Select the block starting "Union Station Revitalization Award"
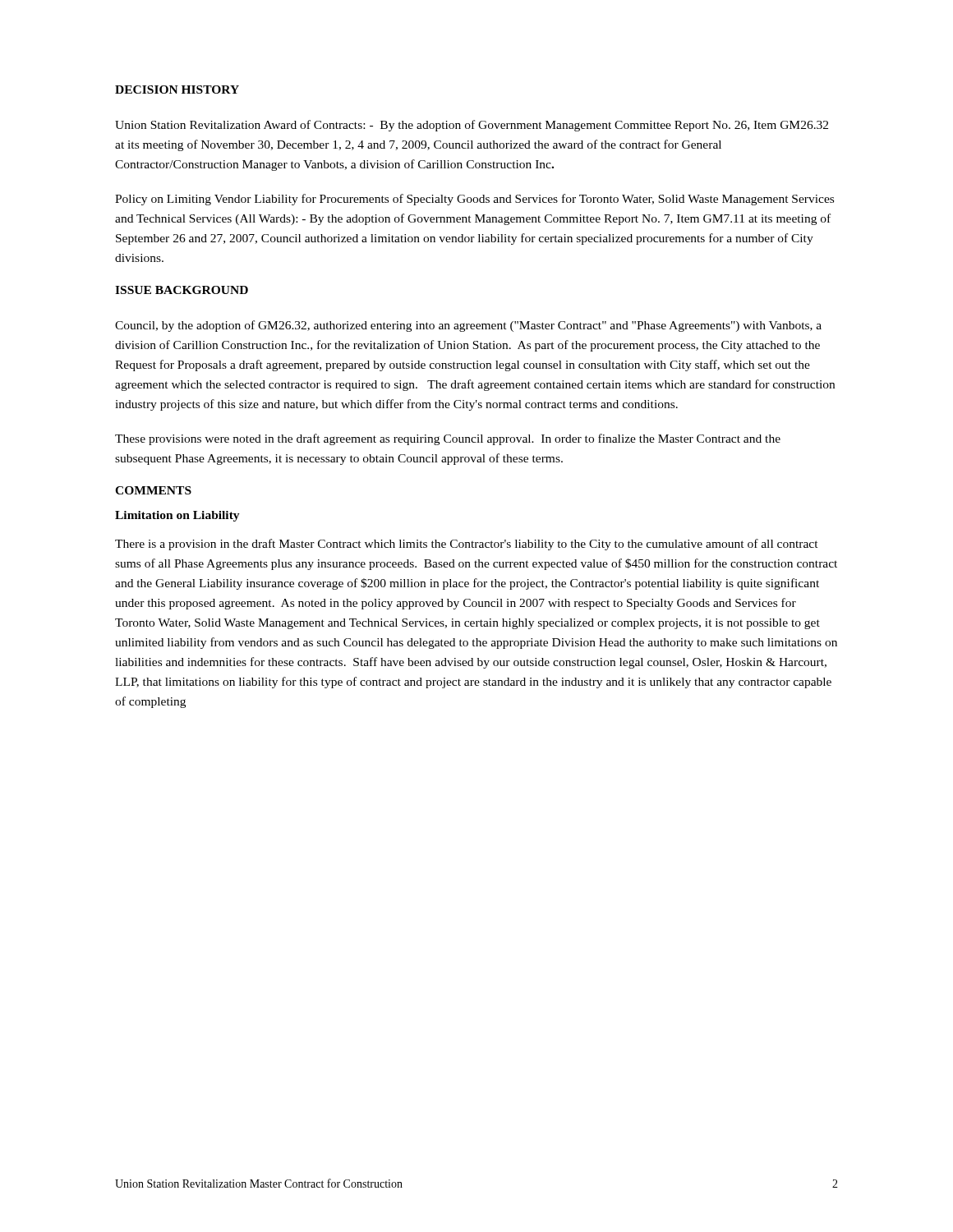Screen dimensions: 1232x953 (474, 144)
